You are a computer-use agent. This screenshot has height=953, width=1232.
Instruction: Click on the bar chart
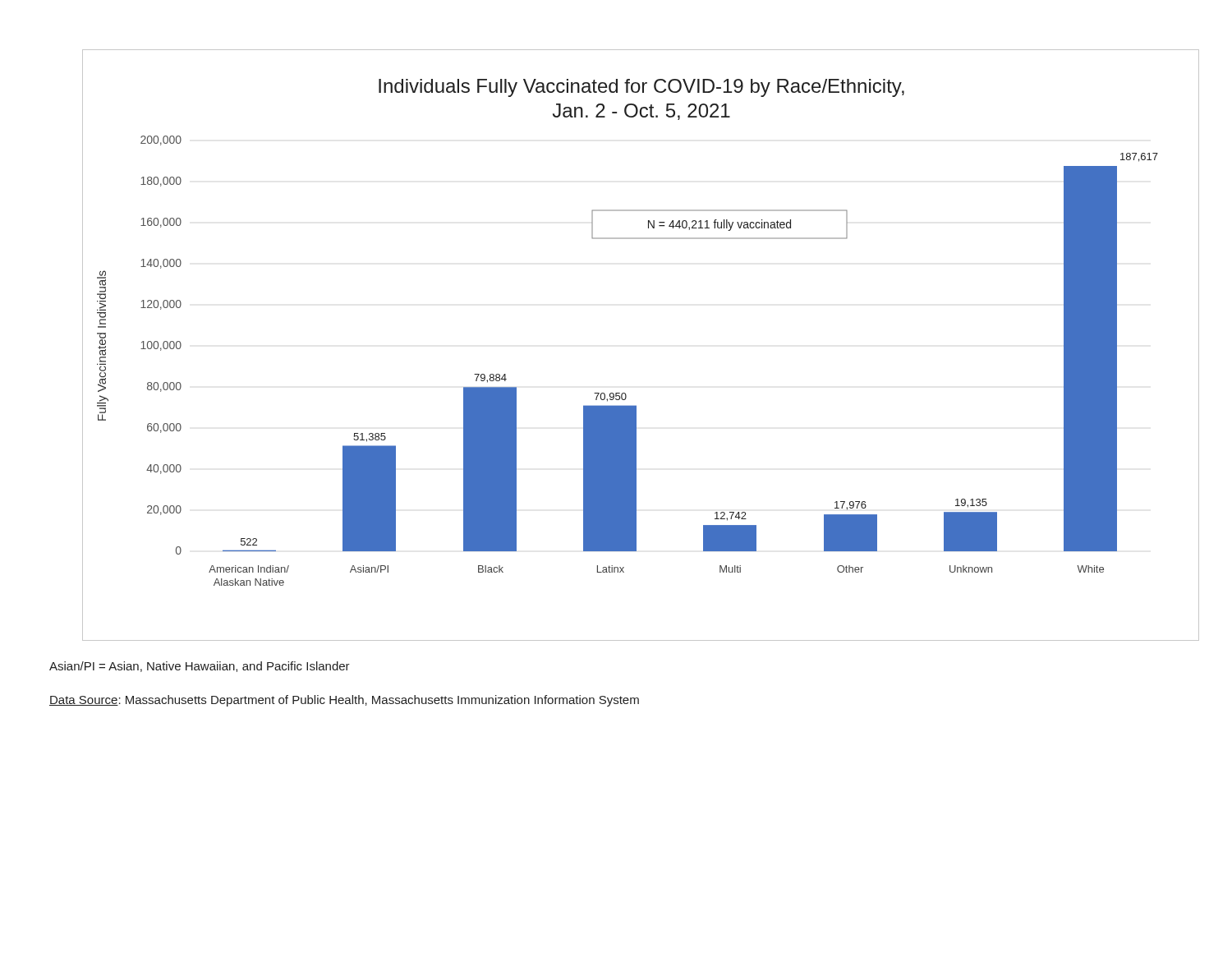641,345
